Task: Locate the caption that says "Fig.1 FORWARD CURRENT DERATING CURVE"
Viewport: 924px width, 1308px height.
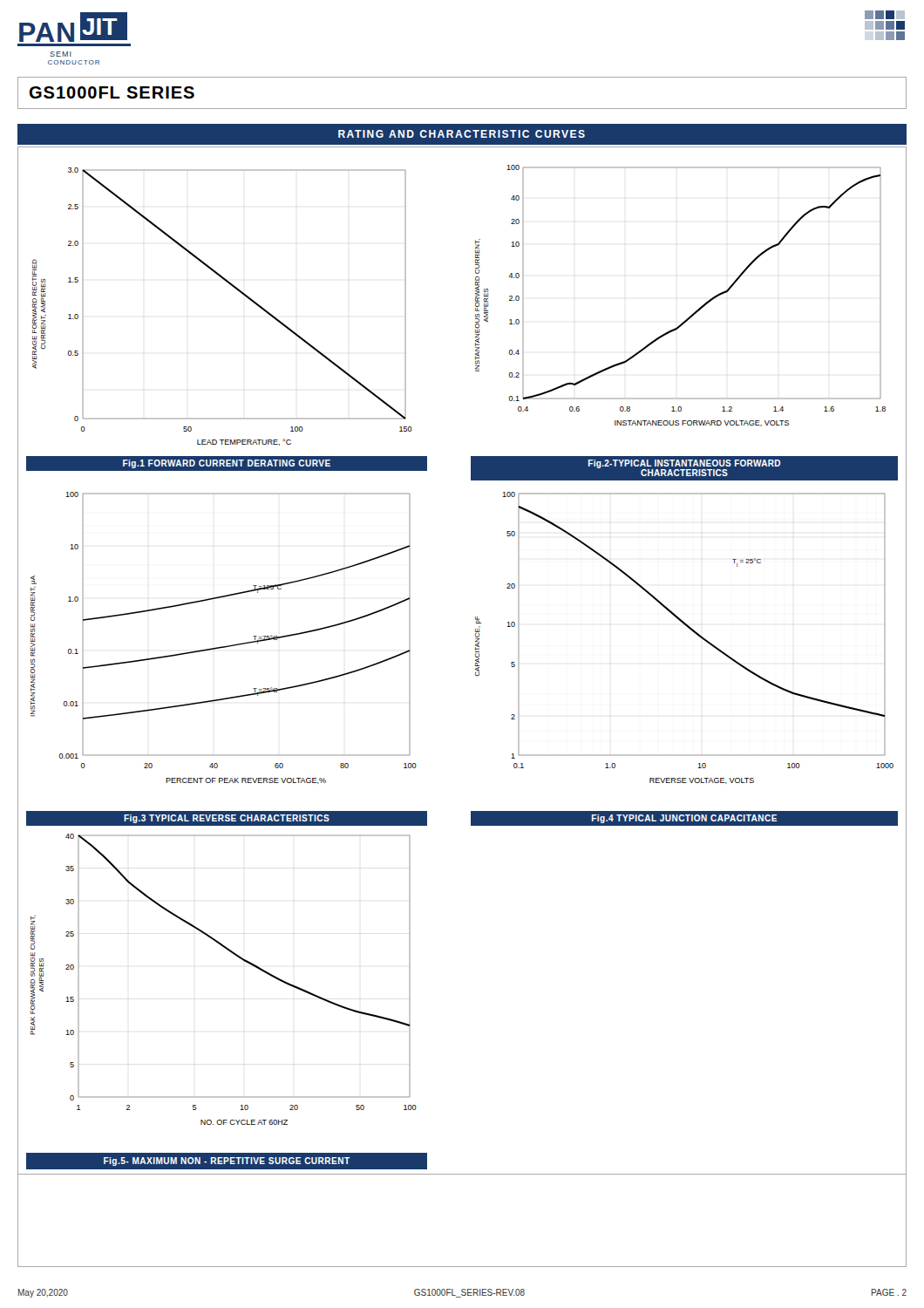Action: coord(227,463)
